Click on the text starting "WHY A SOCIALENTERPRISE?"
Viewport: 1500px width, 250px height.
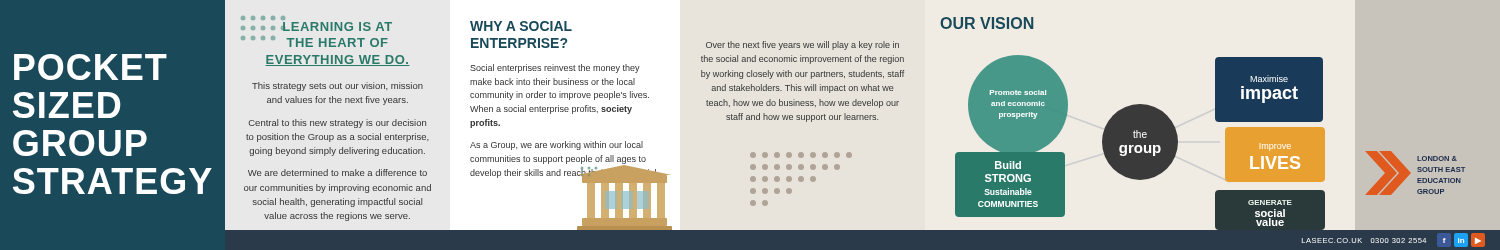[521, 34]
